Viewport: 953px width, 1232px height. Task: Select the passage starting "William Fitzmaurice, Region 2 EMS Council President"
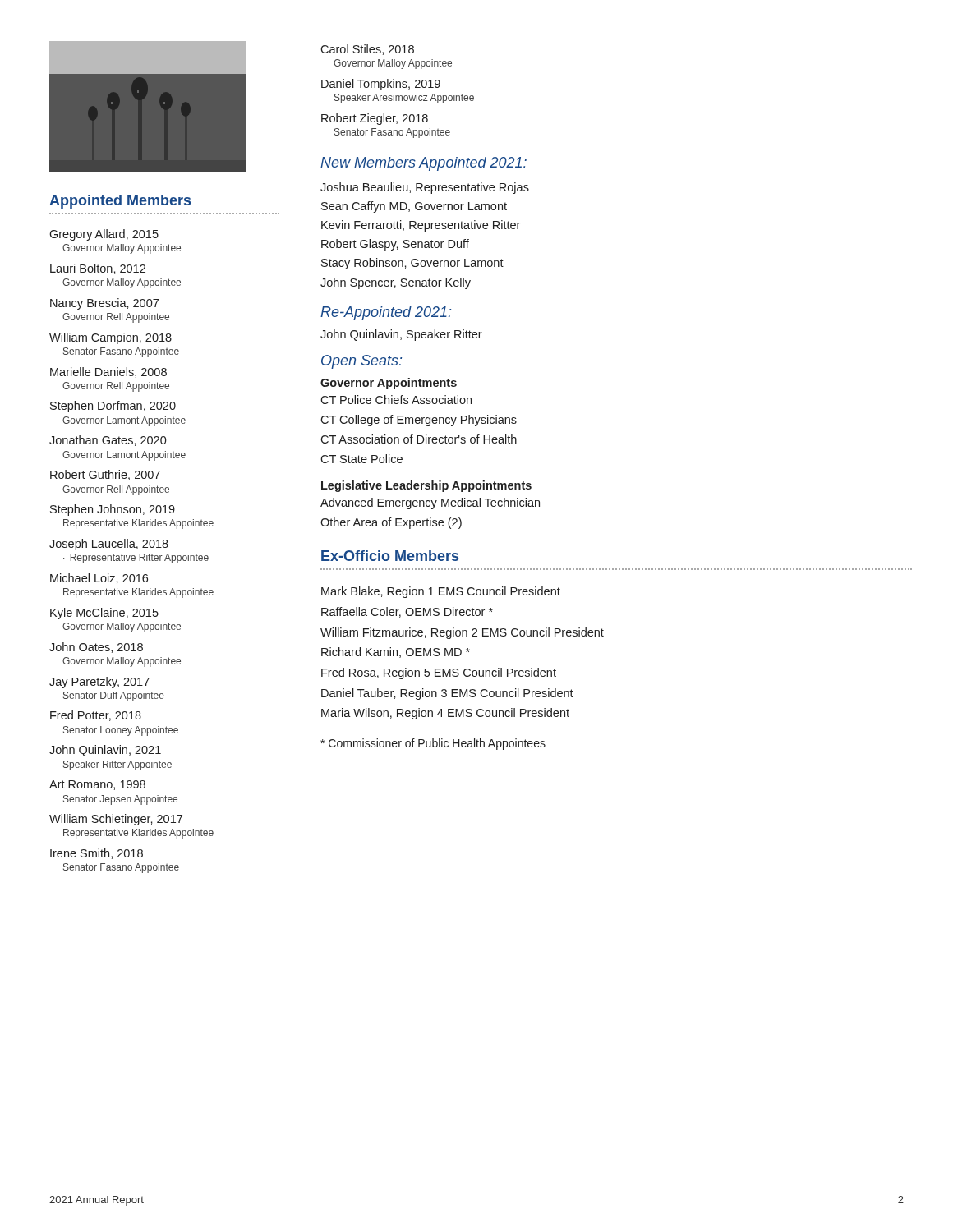tap(462, 632)
